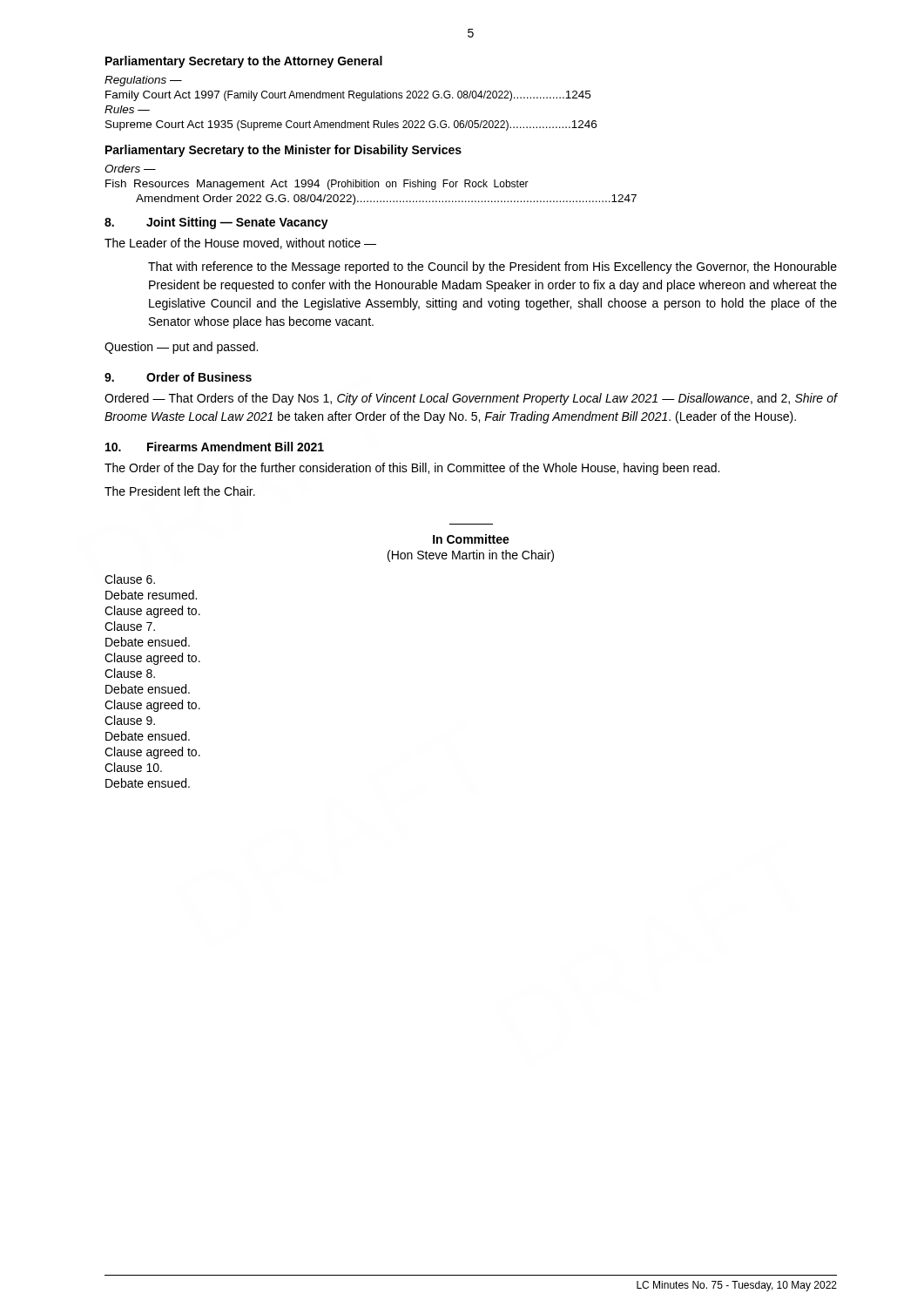Viewport: 924px width, 1307px height.
Task: Click where it says "The President left the Chair."
Action: click(x=180, y=491)
